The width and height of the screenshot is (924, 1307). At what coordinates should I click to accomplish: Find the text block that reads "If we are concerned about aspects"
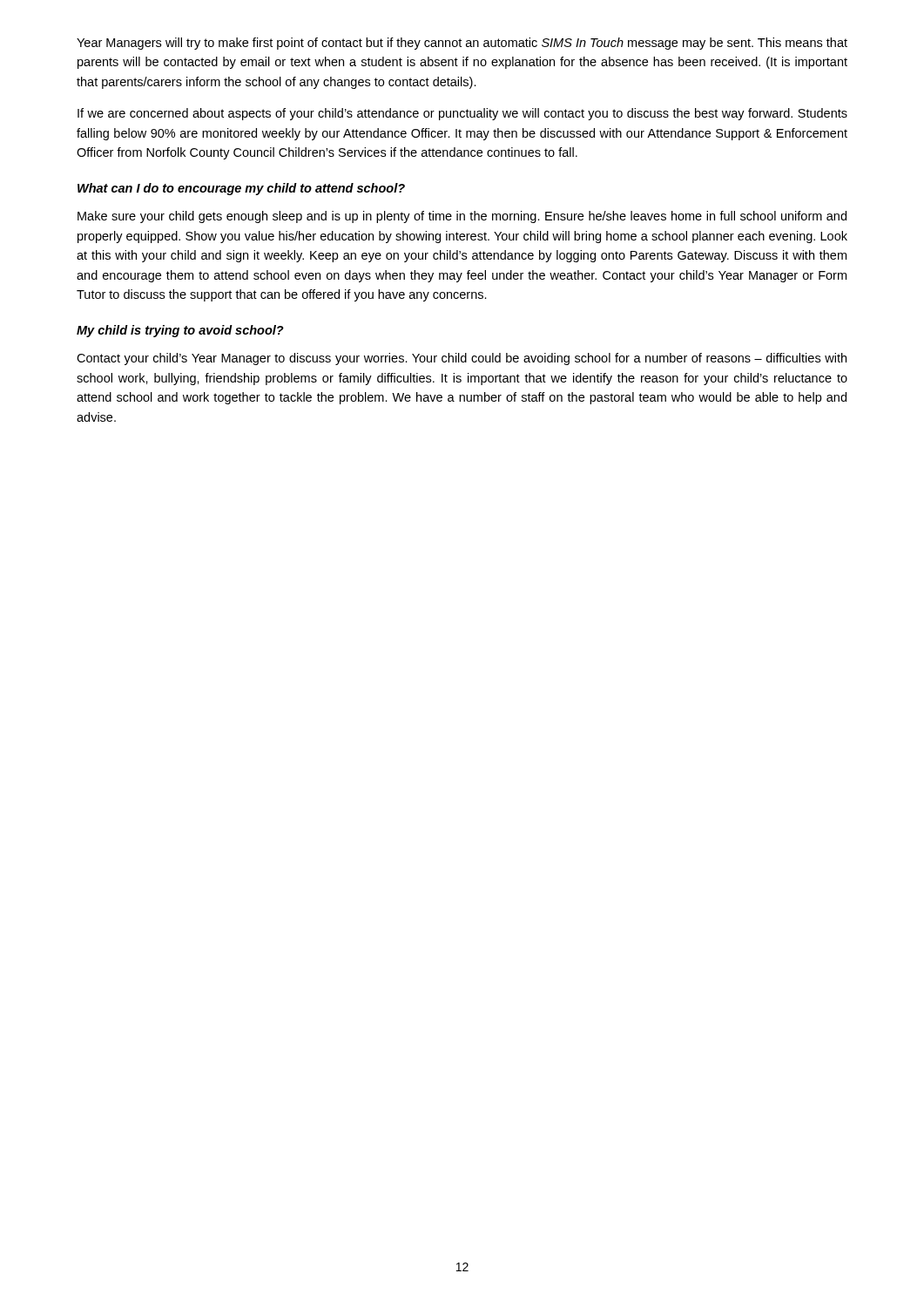[462, 133]
